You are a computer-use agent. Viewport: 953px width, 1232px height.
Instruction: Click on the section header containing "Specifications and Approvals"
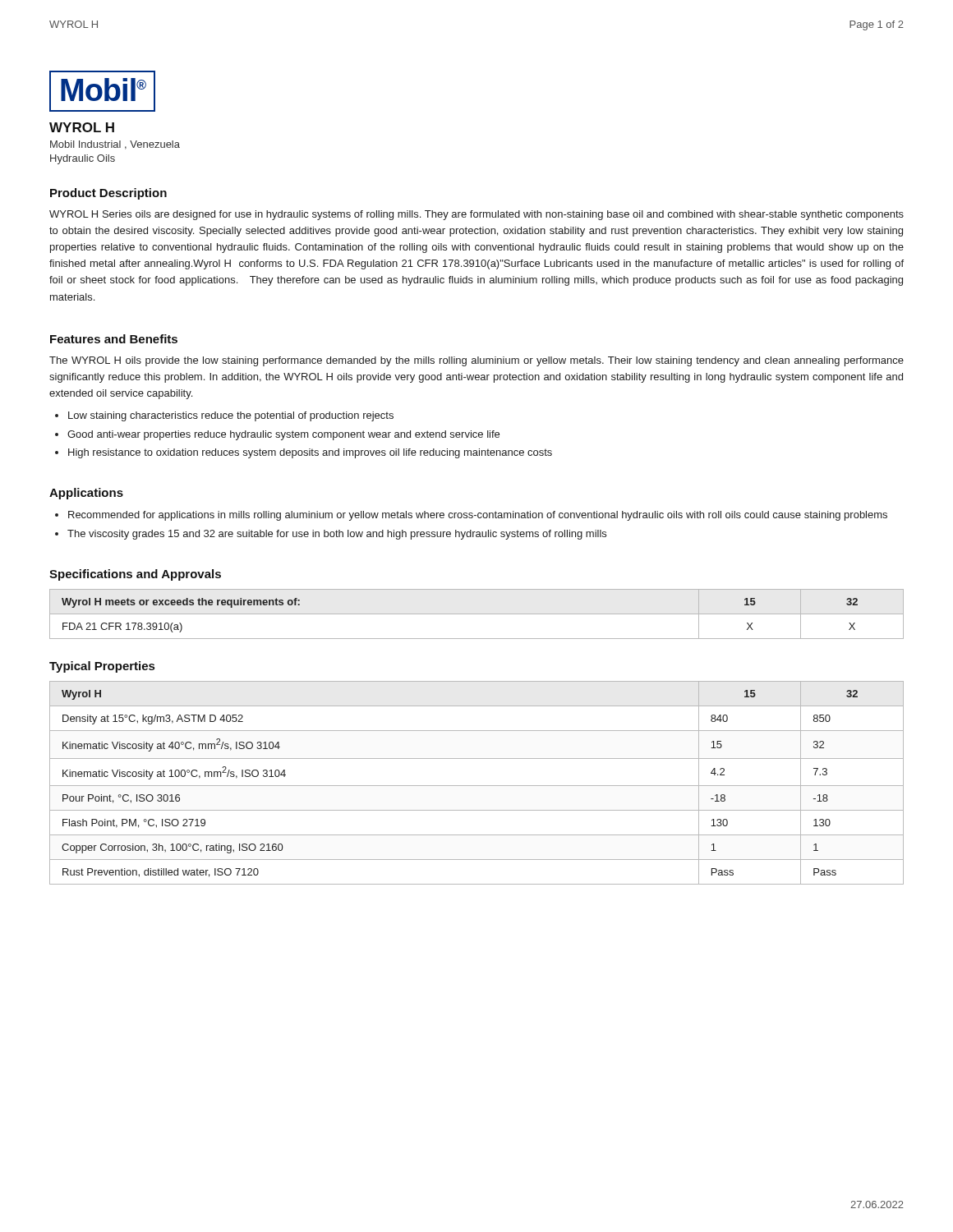[135, 574]
